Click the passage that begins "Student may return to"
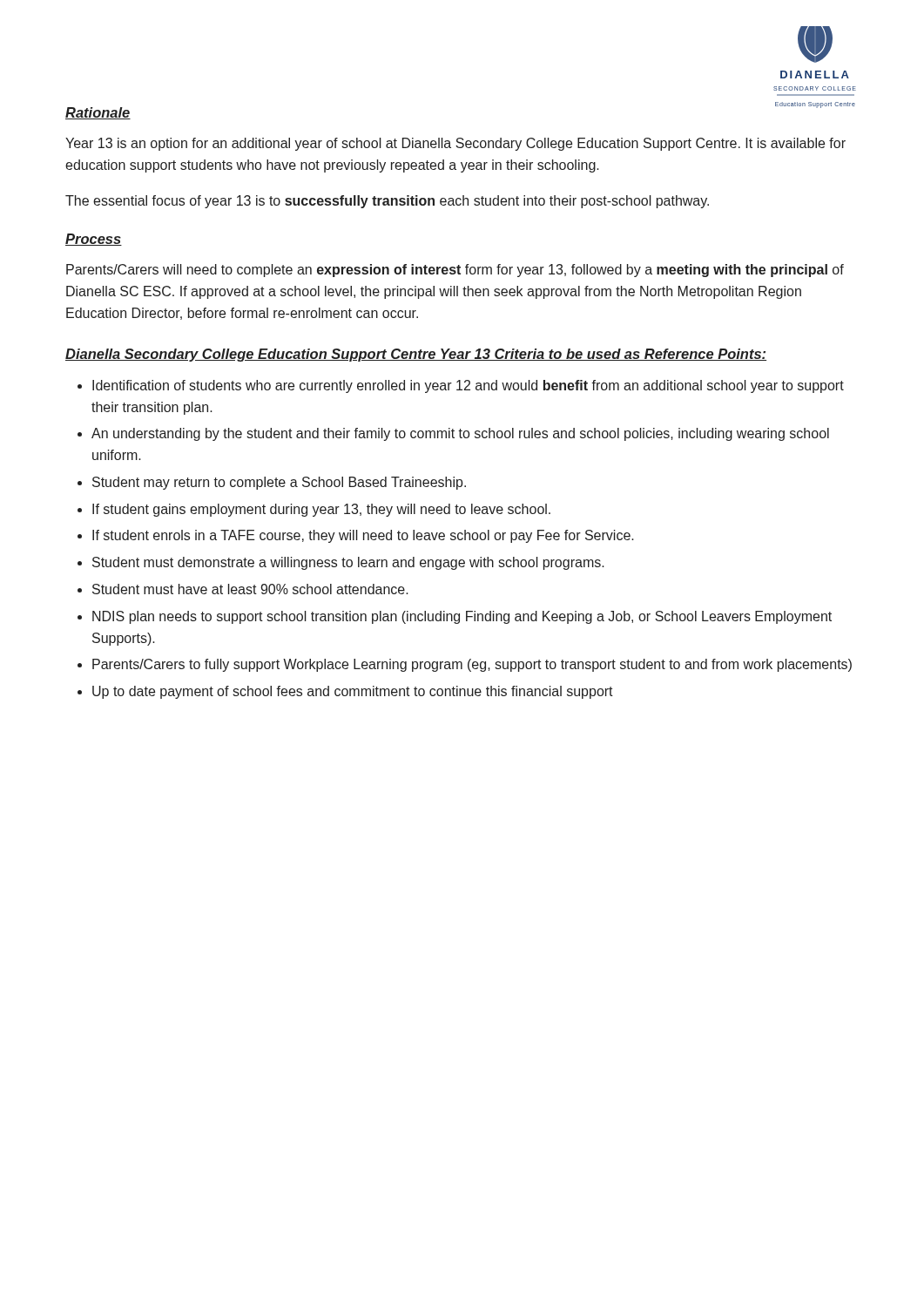 click(279, 482)
